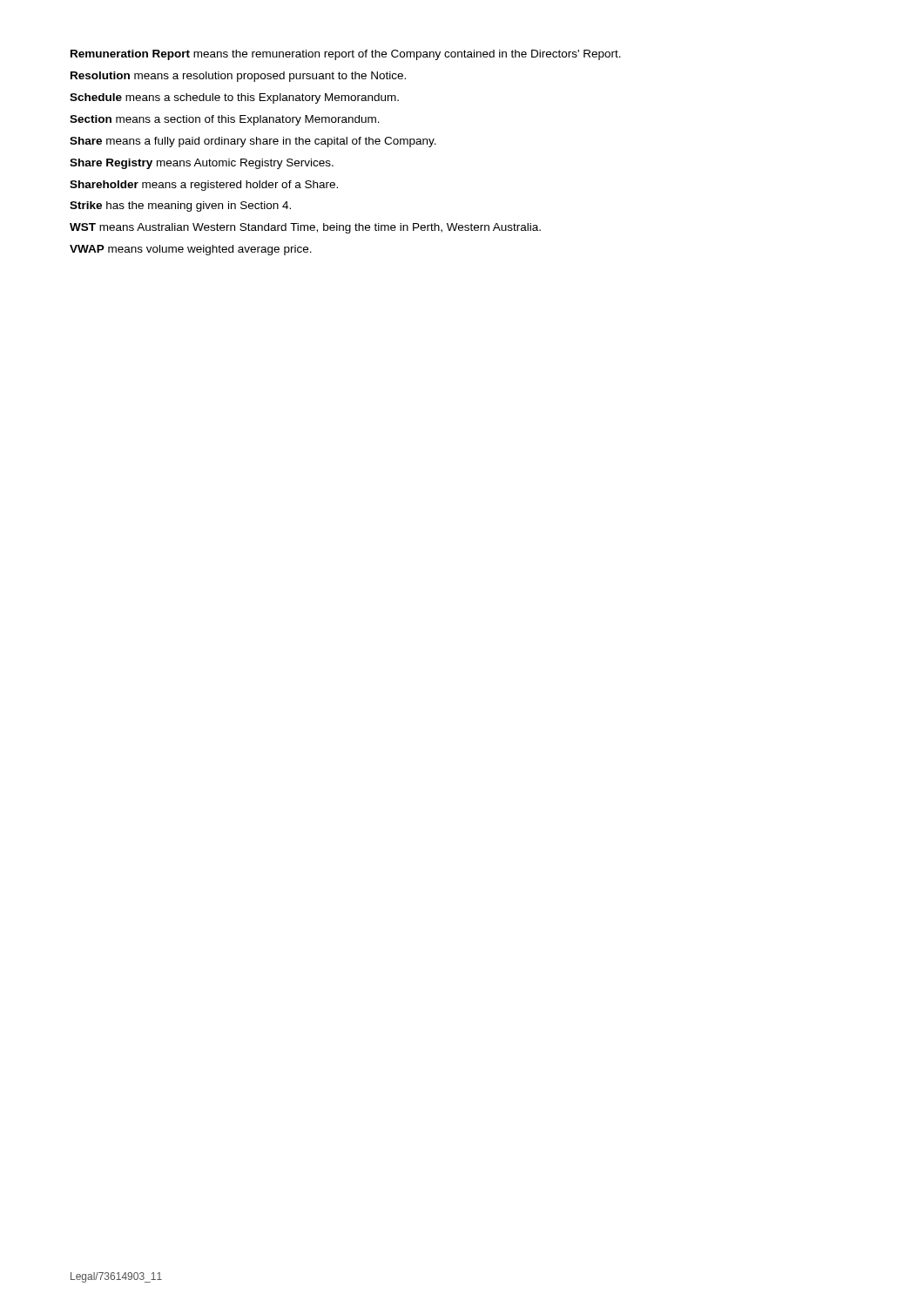Click on the text block that says "Remuneration Report means the remuneration"
924x1307 pixels.
click(x=346, y=54)
